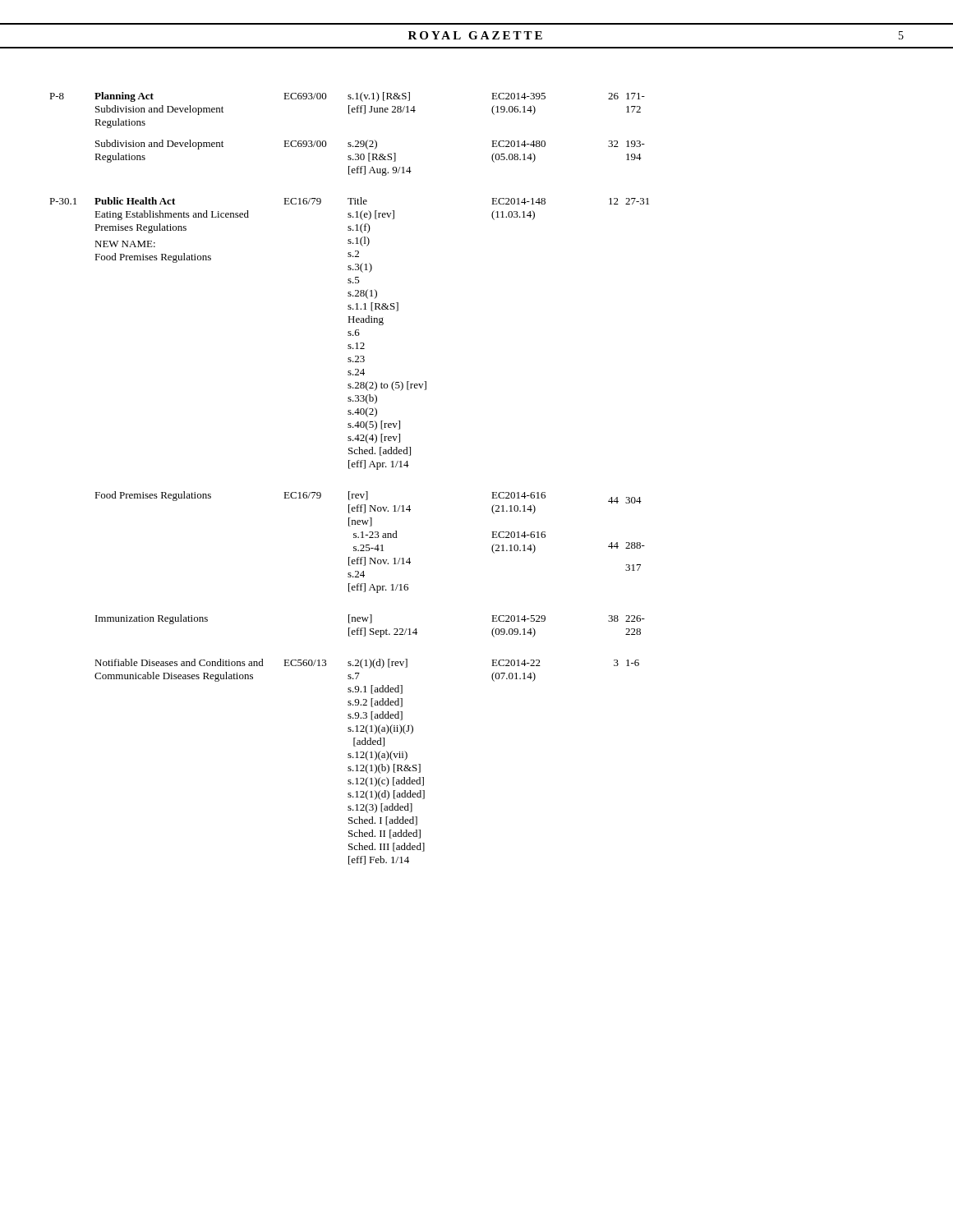Point to the block beginning "Subdivision and Development"

[x=360, y=157]
